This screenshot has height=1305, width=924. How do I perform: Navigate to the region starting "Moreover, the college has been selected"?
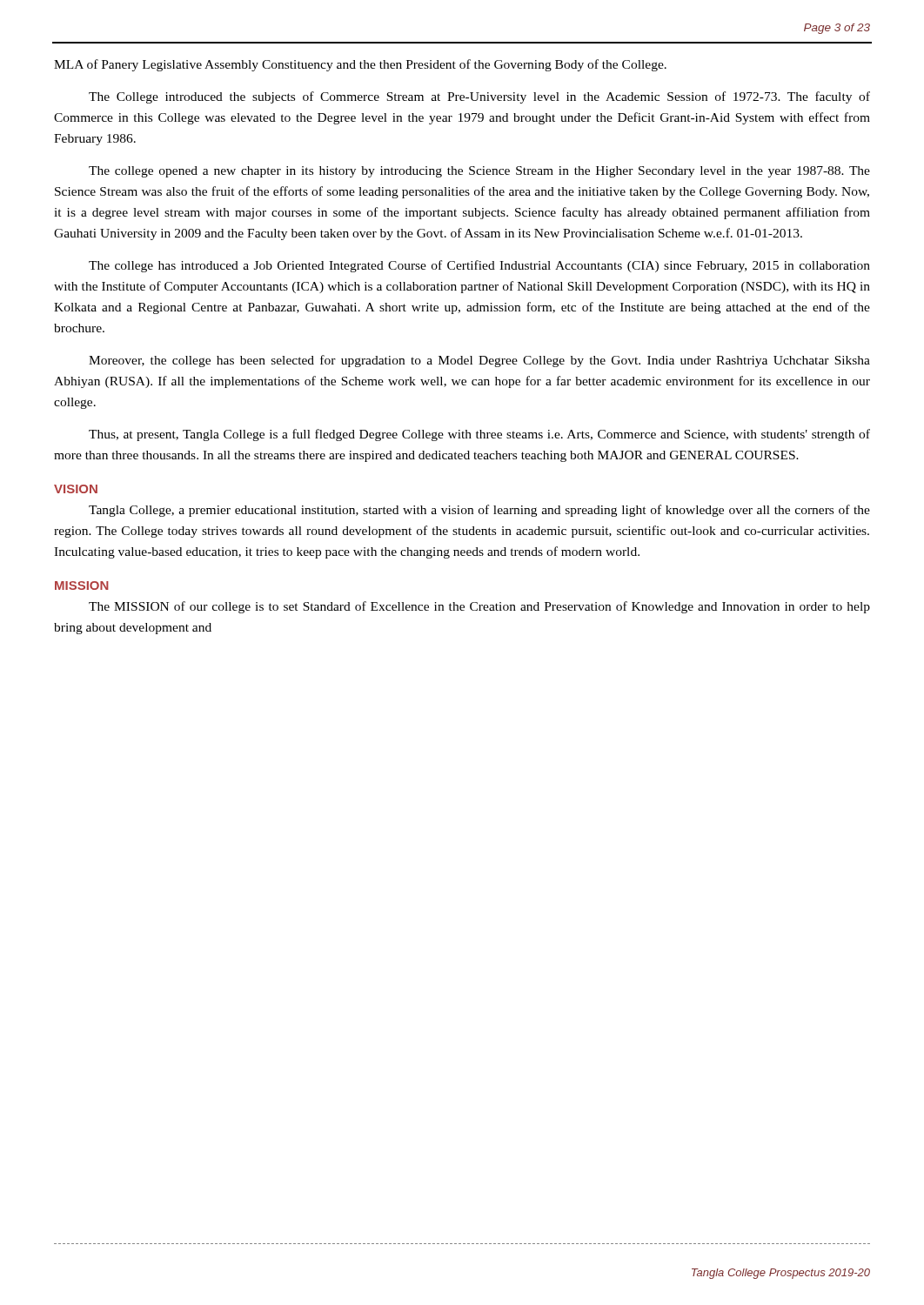[462, 381]
